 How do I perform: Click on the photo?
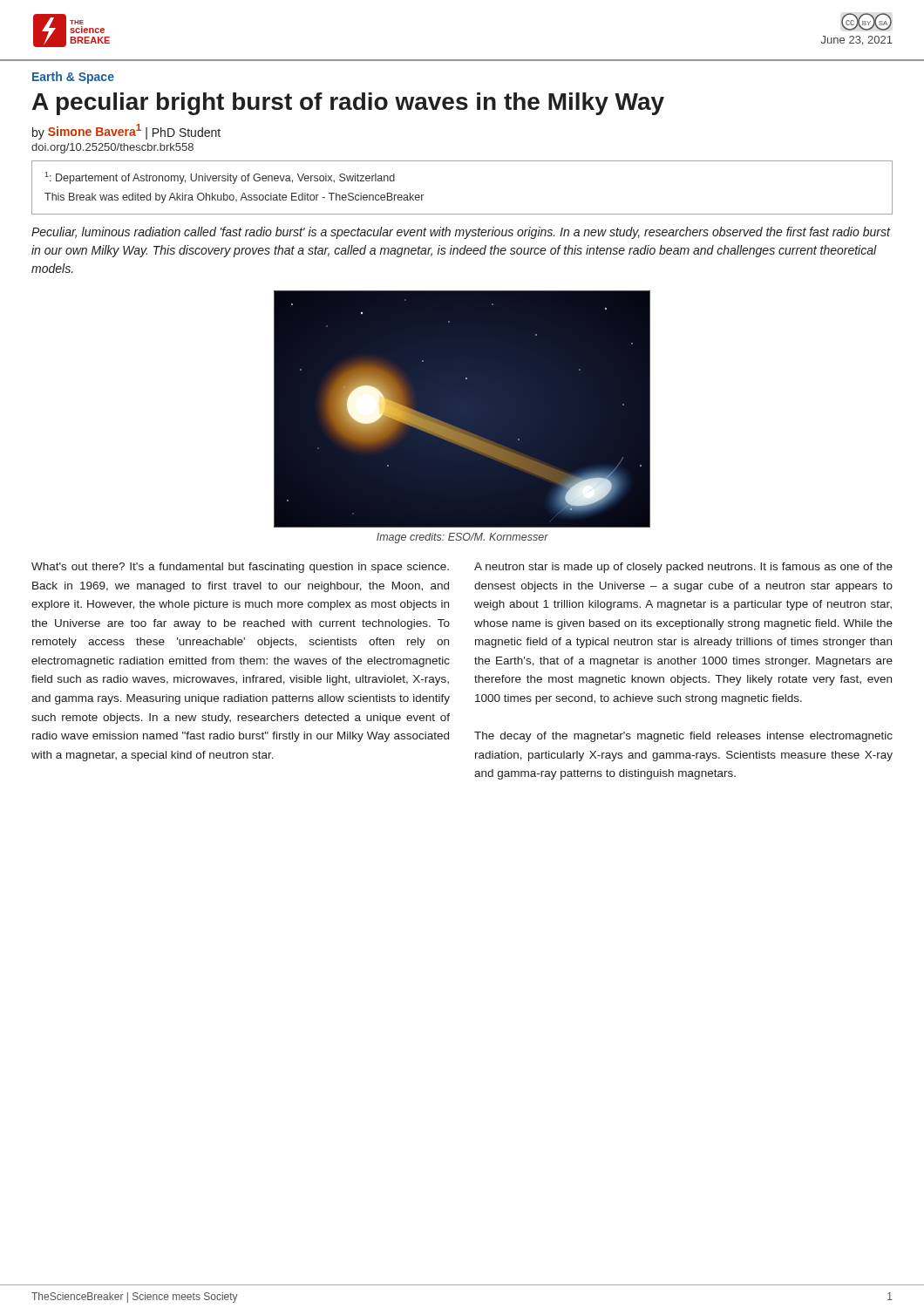coord(462,409)
